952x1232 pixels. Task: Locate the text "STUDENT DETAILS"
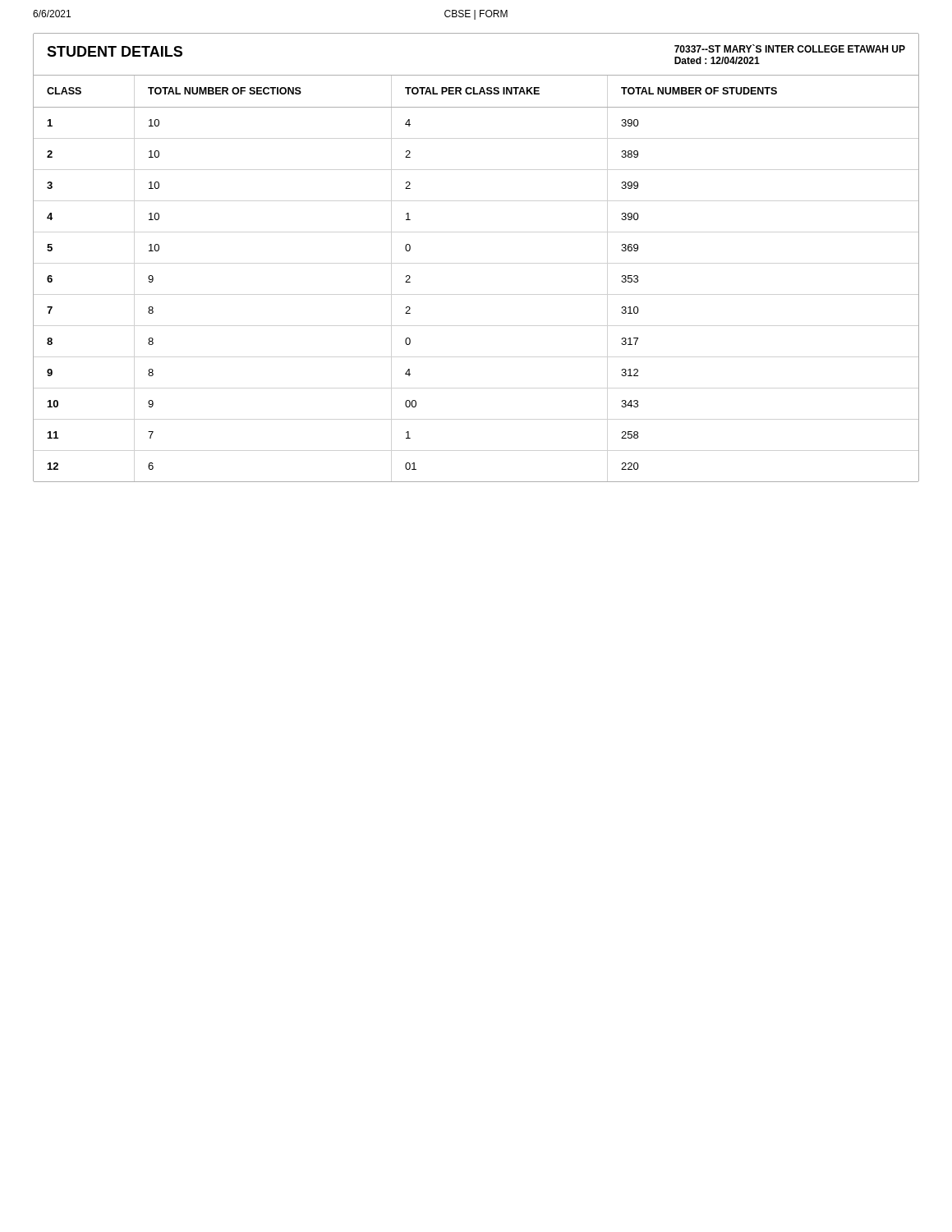pyautogui.click(x=115, y=52)
